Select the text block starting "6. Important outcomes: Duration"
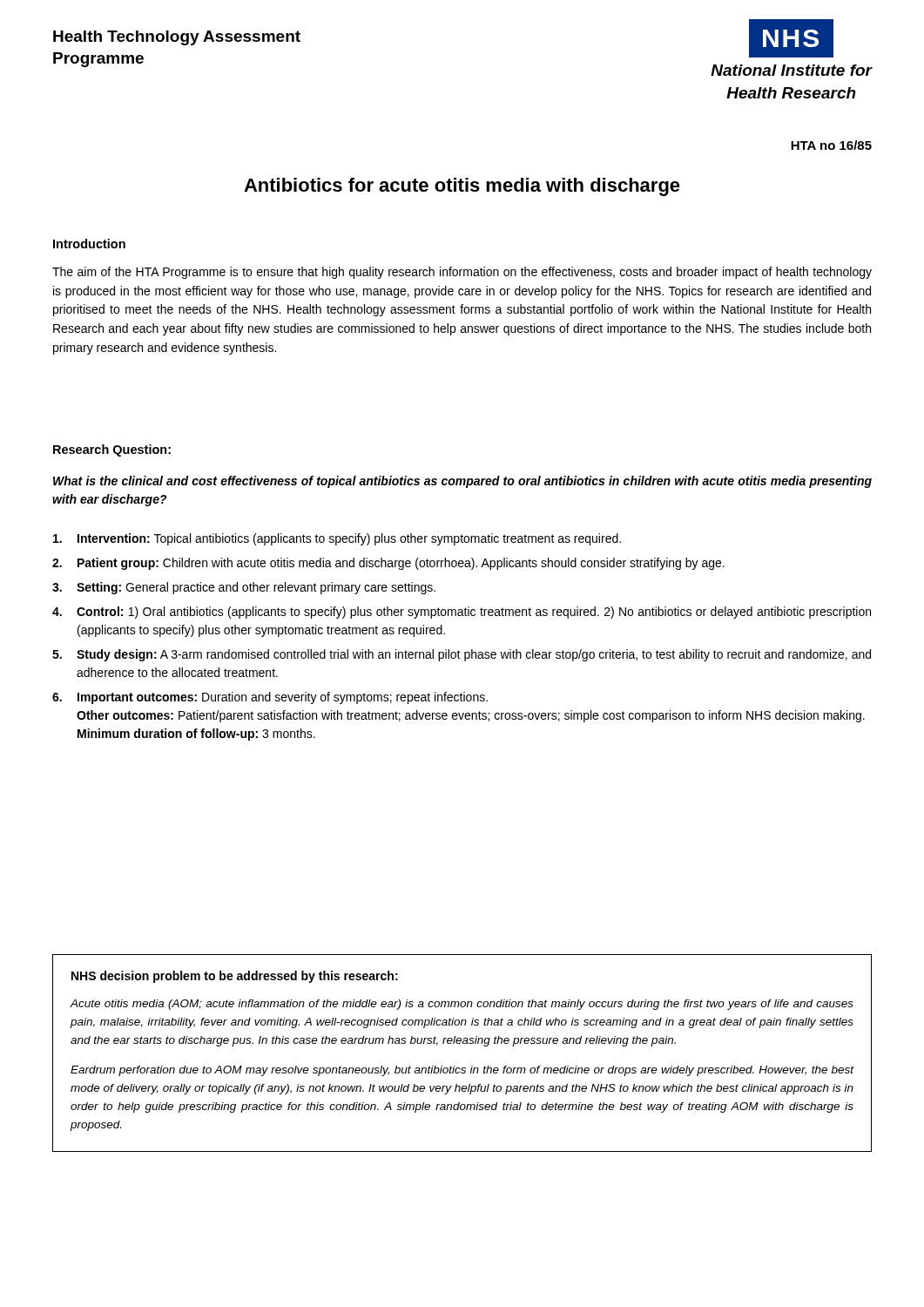The width and height of the screenshot is (924, 1307). pos(459,716)
